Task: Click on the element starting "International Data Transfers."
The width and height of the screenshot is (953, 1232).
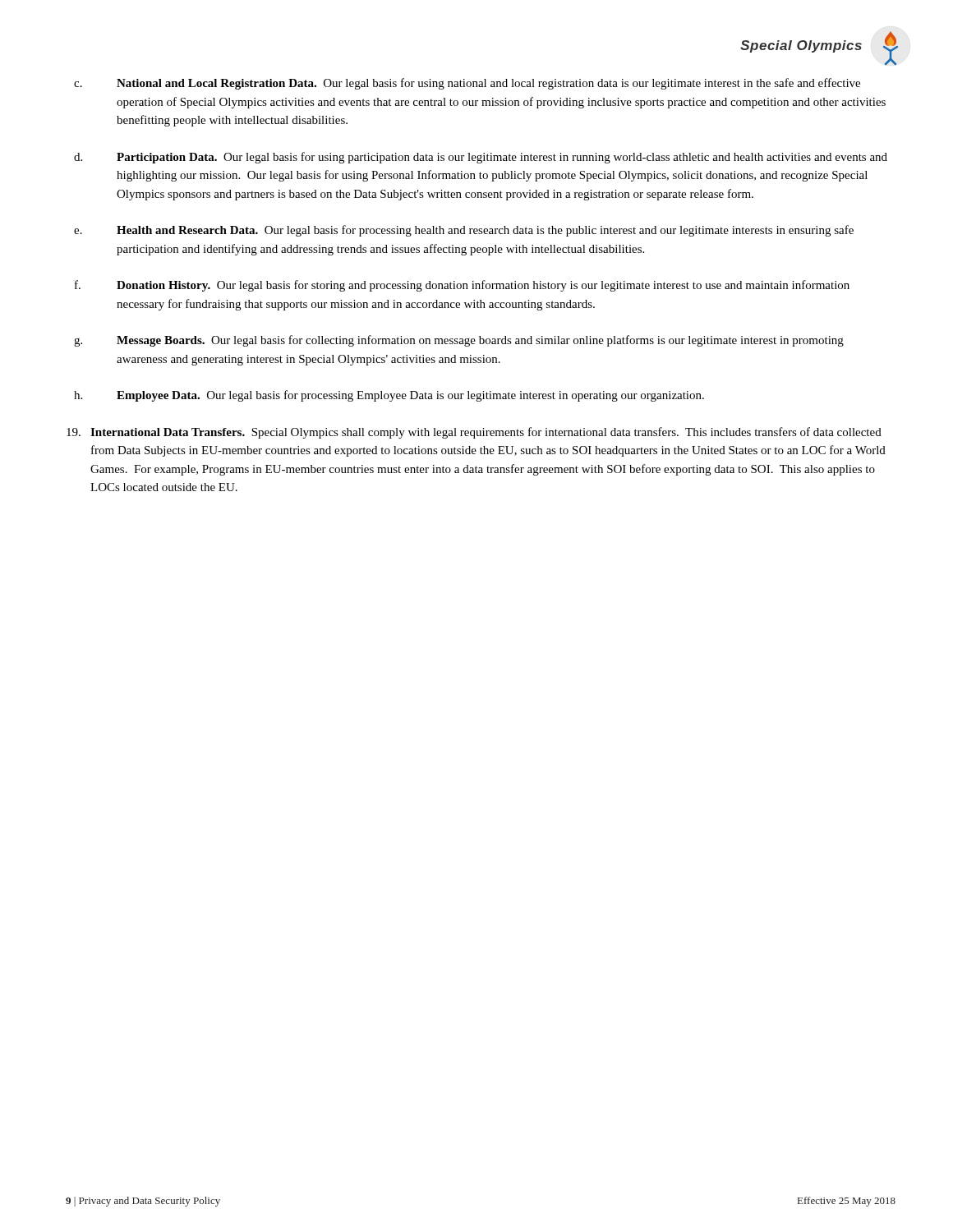Action: pyautogui.click(x=481, y=460)
